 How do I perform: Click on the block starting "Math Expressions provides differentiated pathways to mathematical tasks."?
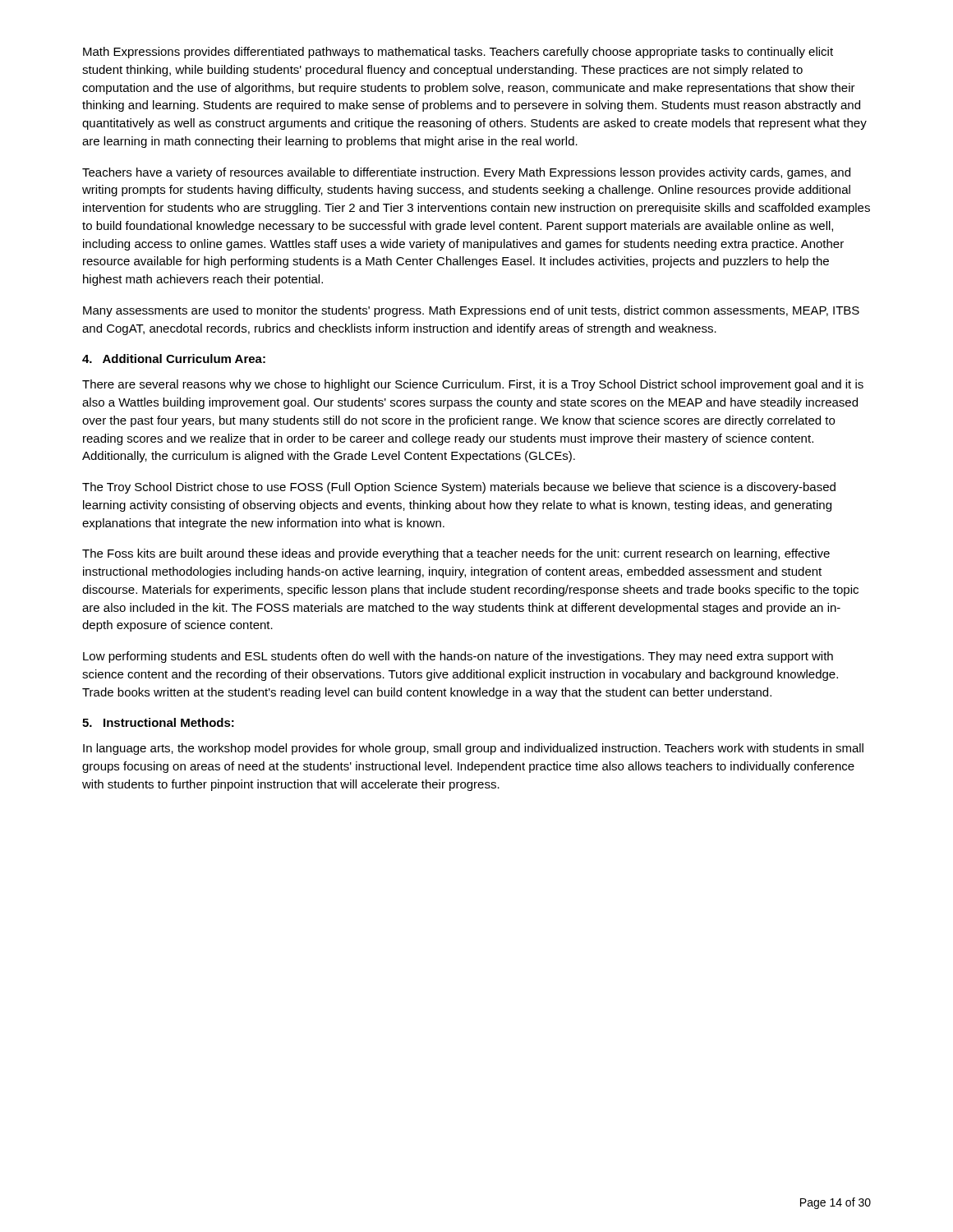click(476, 96)
